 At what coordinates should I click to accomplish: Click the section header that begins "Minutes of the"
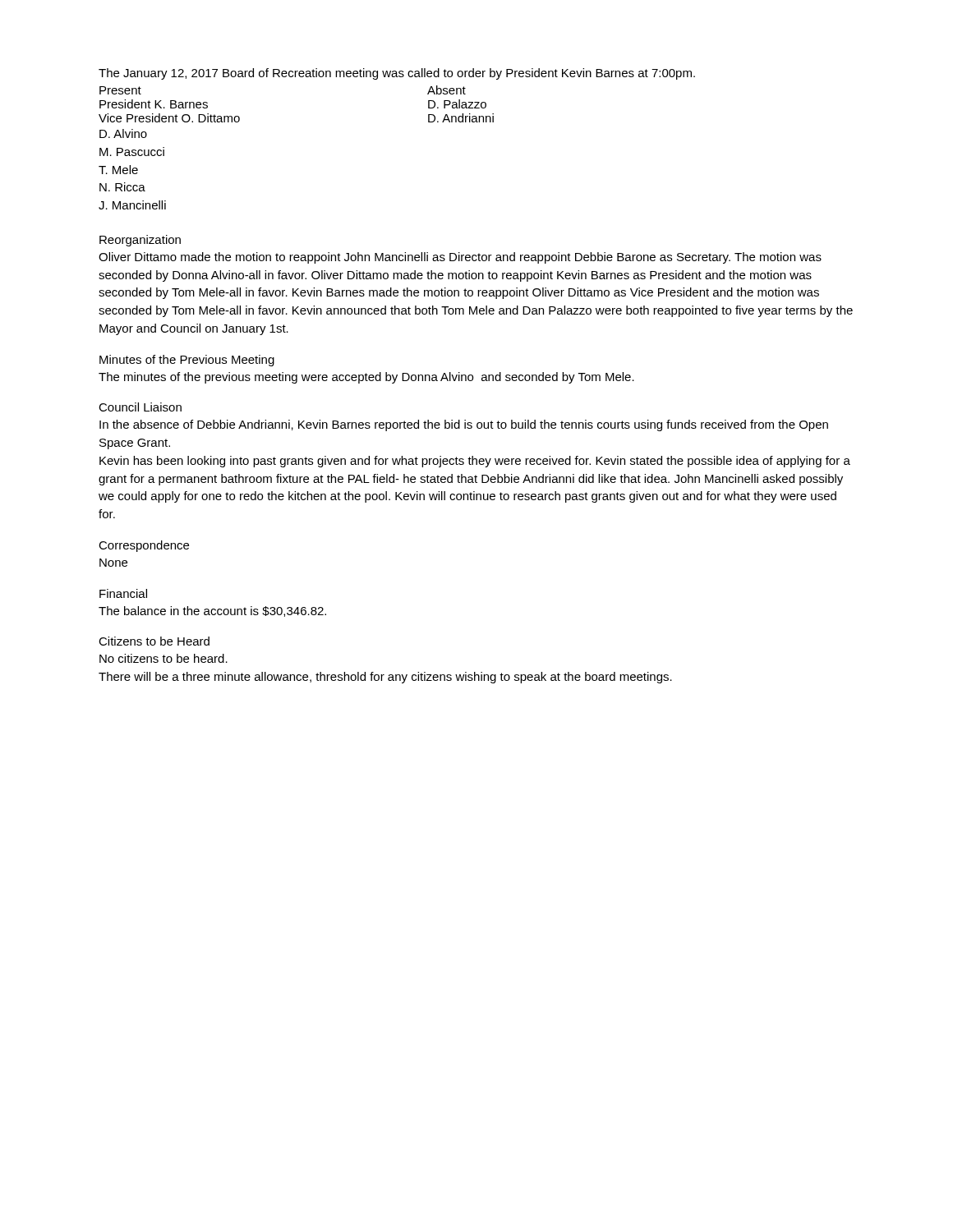(187, 359)
